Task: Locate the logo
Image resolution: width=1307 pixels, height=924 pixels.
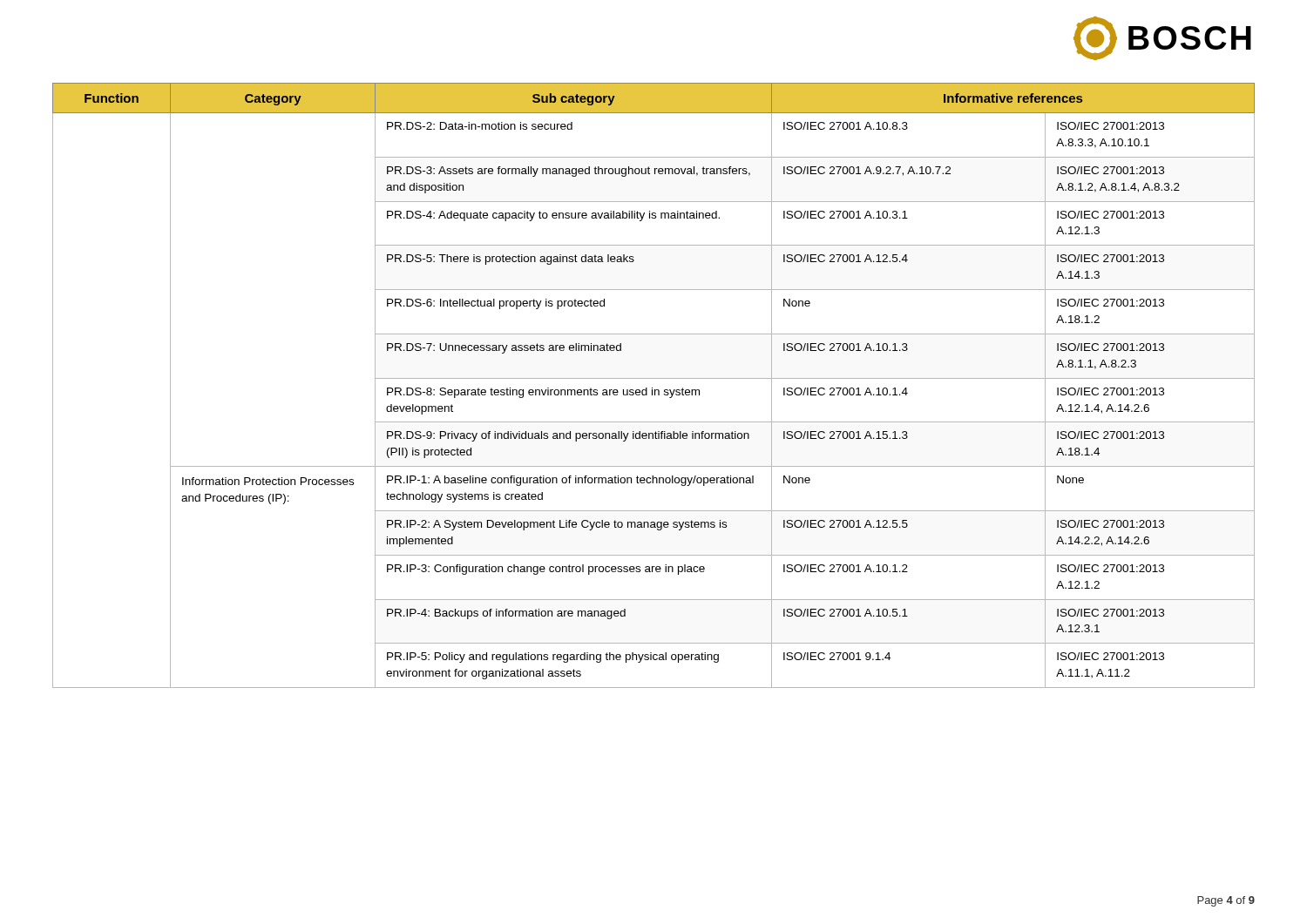Action: point(1164,38)
